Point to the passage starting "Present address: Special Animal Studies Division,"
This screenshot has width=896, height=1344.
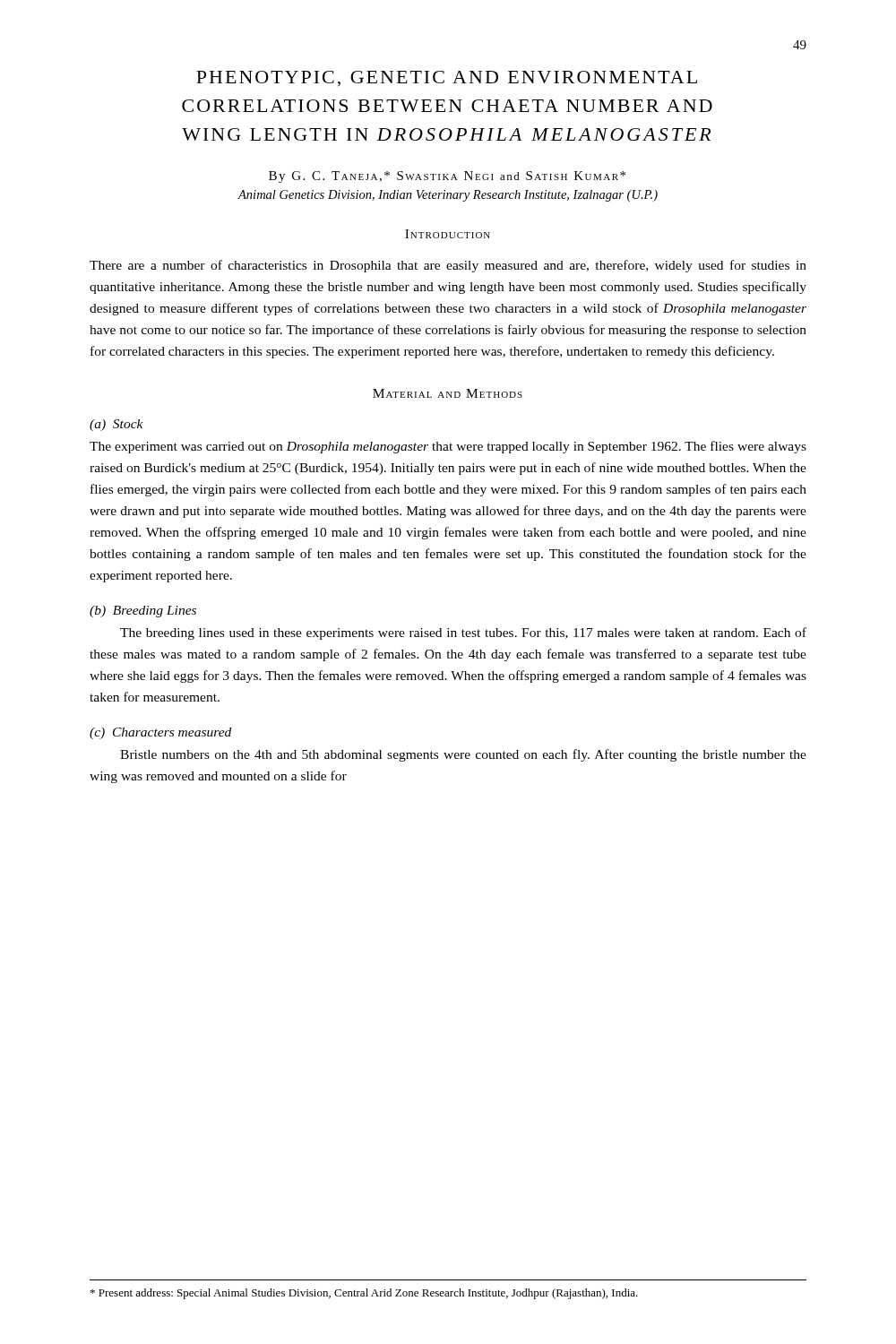click(x=364, y=1292)
